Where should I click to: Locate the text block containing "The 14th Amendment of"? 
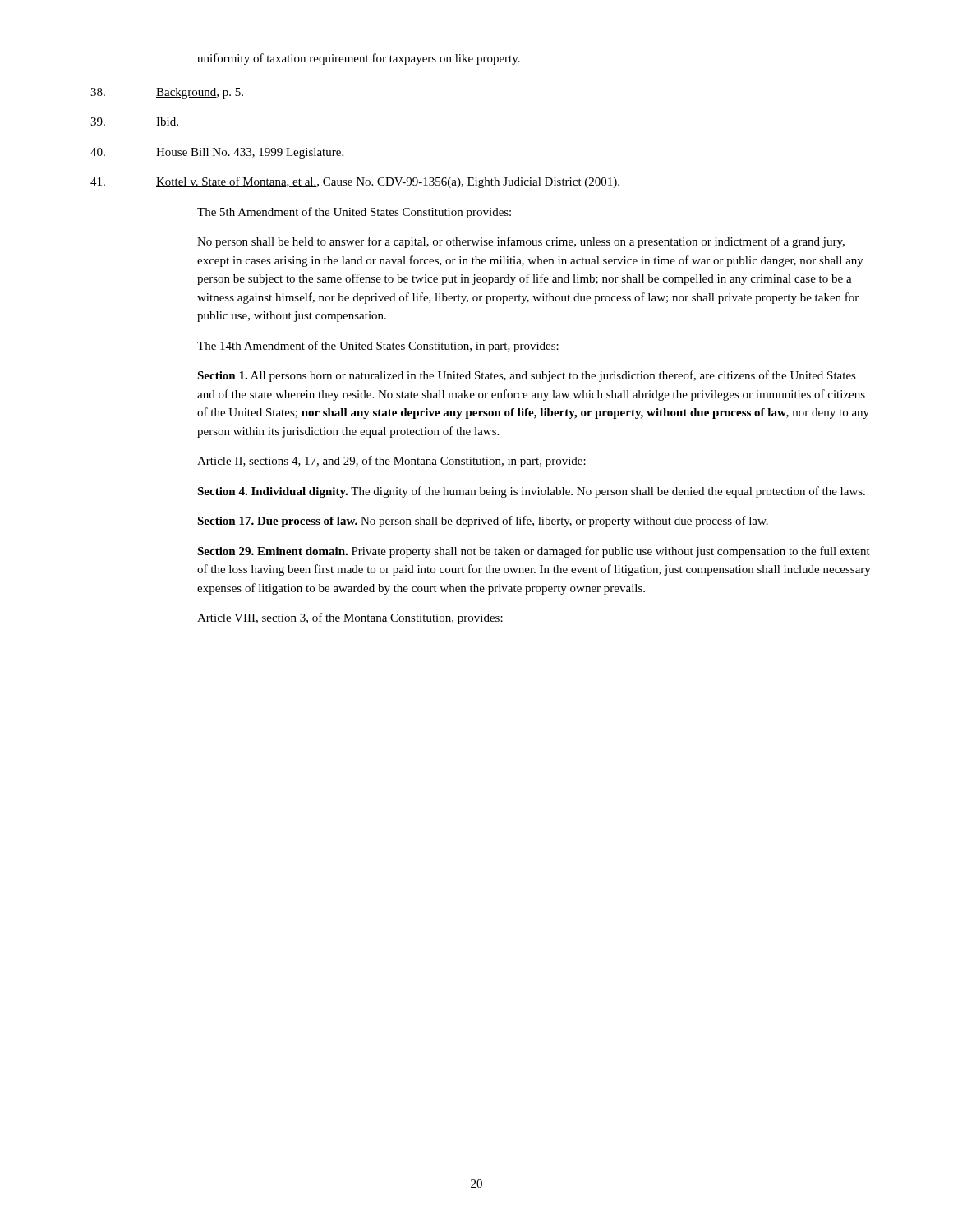(x=534, y=346)
